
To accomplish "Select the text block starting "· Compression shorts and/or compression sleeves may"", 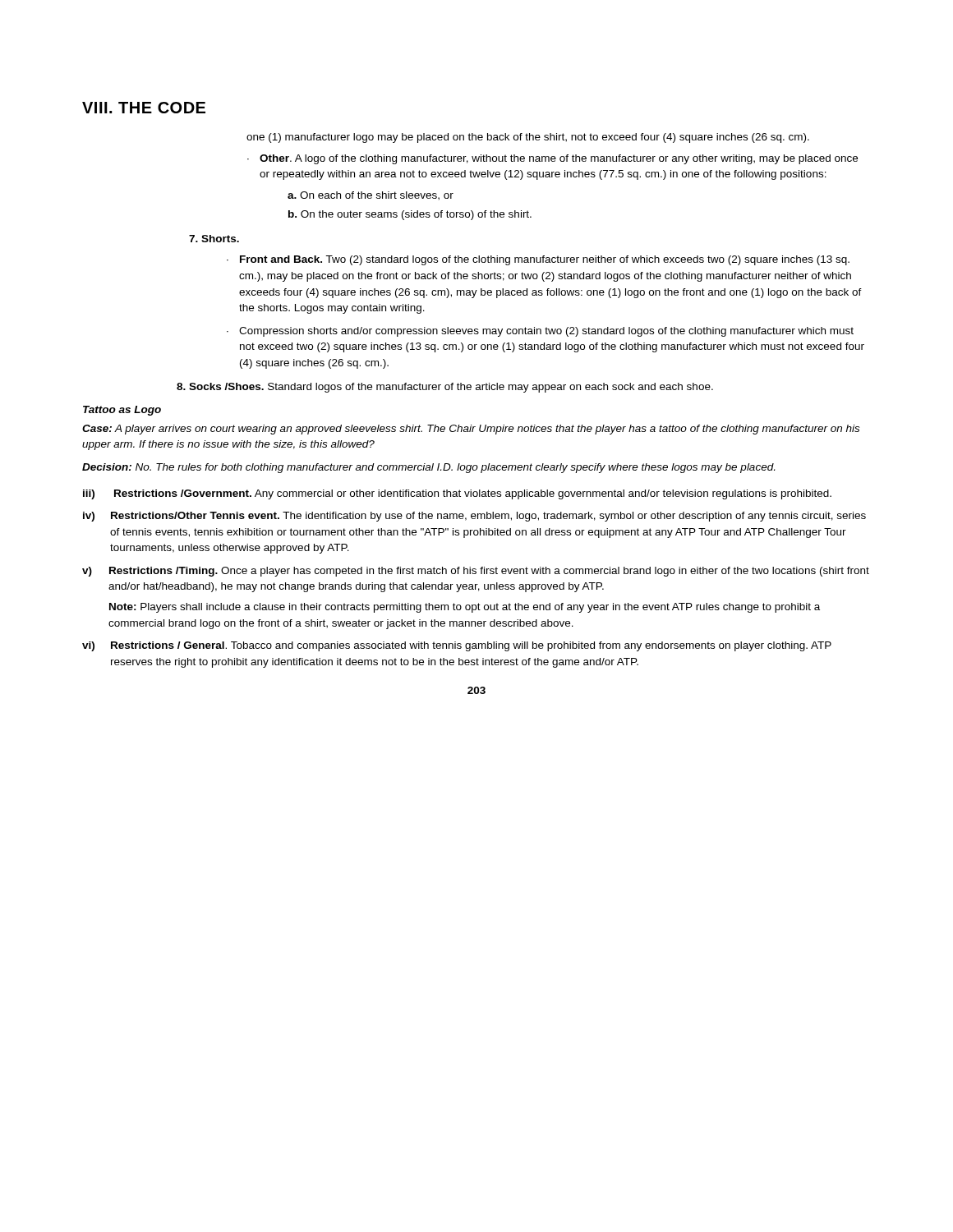I will tap(545, 346).
